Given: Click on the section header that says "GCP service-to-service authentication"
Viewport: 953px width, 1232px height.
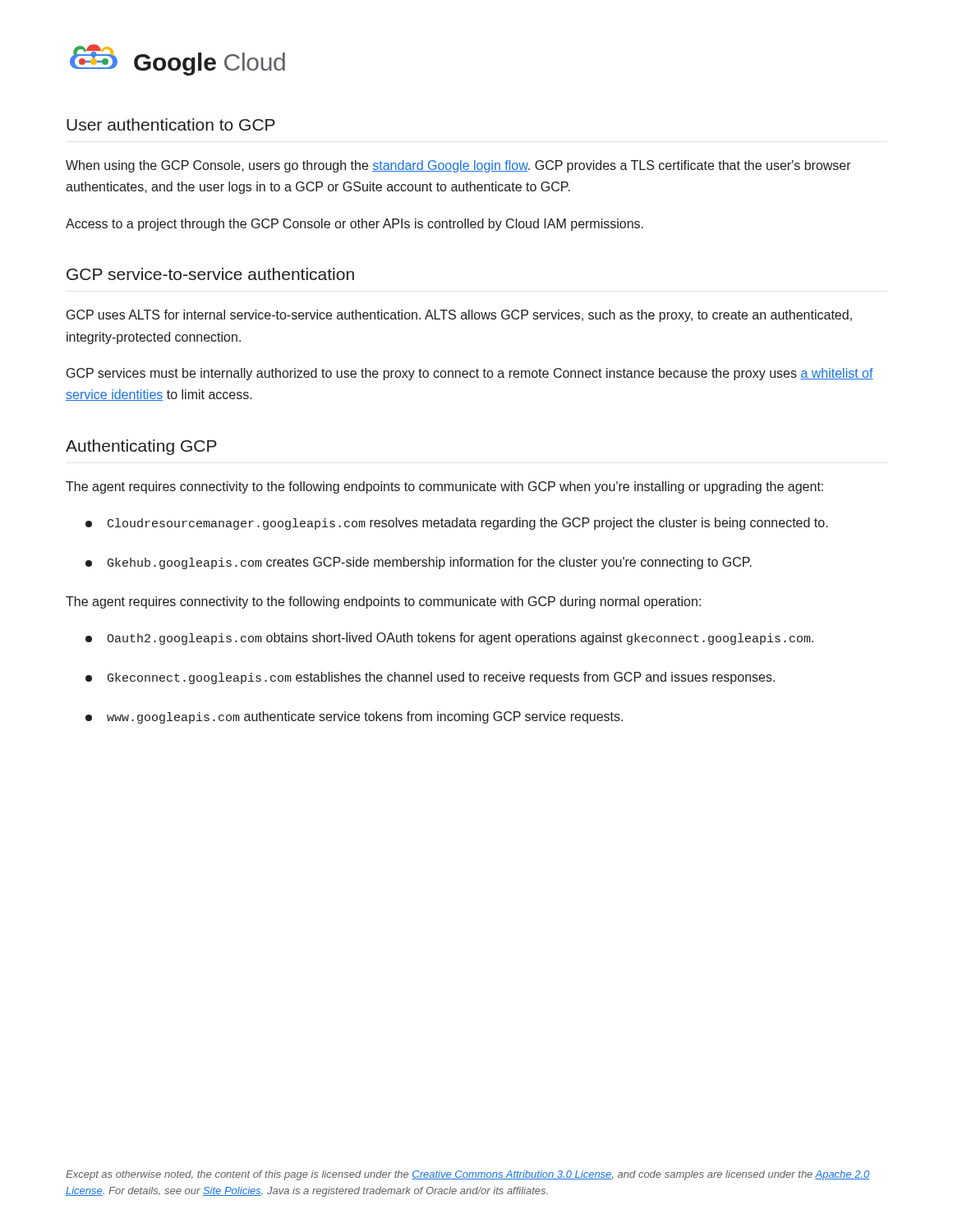Looking at the screenshot, I should [x=210, y=274].
